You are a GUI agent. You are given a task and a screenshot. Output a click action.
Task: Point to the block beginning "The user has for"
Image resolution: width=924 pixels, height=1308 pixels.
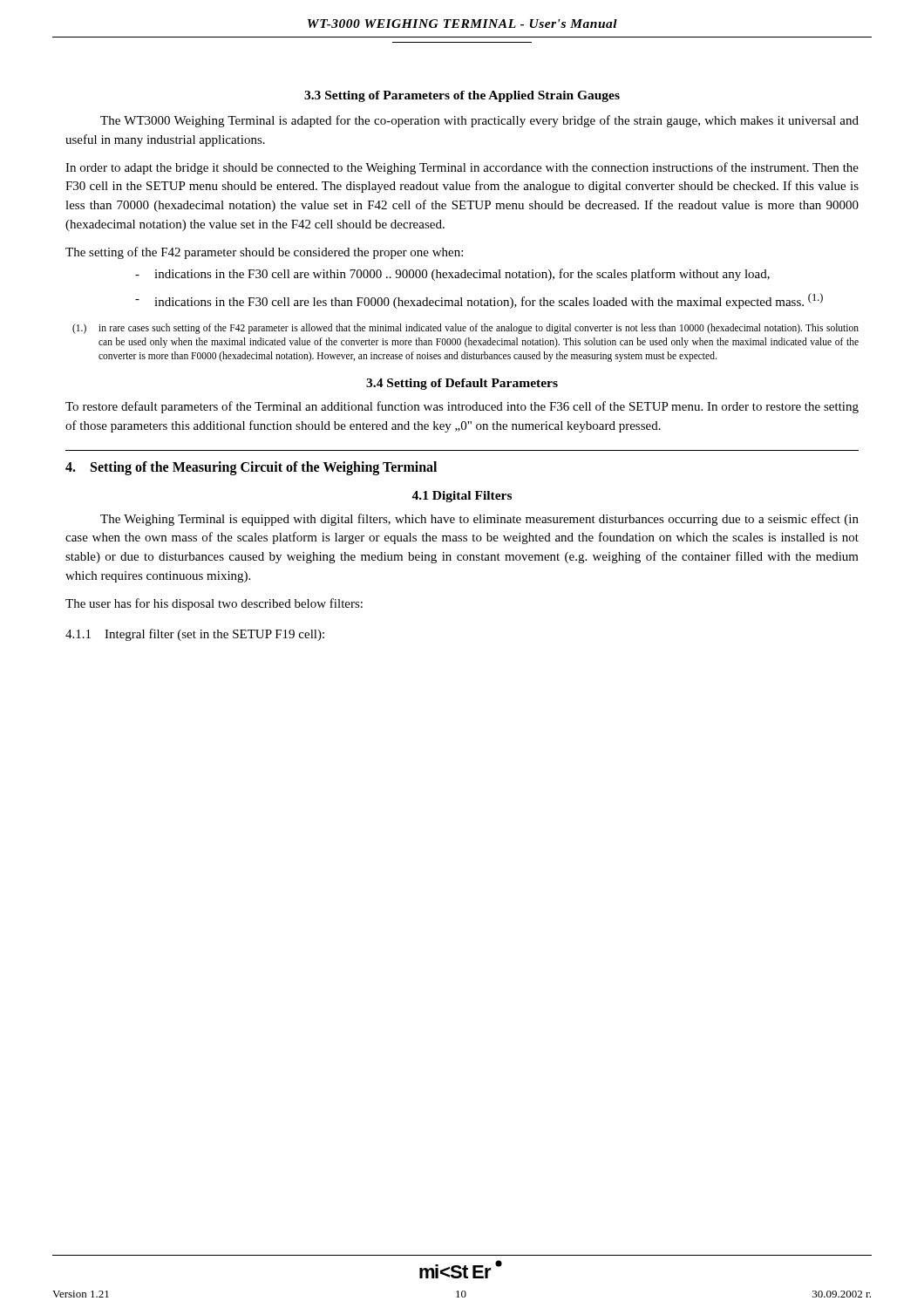[x=214, y=603]
